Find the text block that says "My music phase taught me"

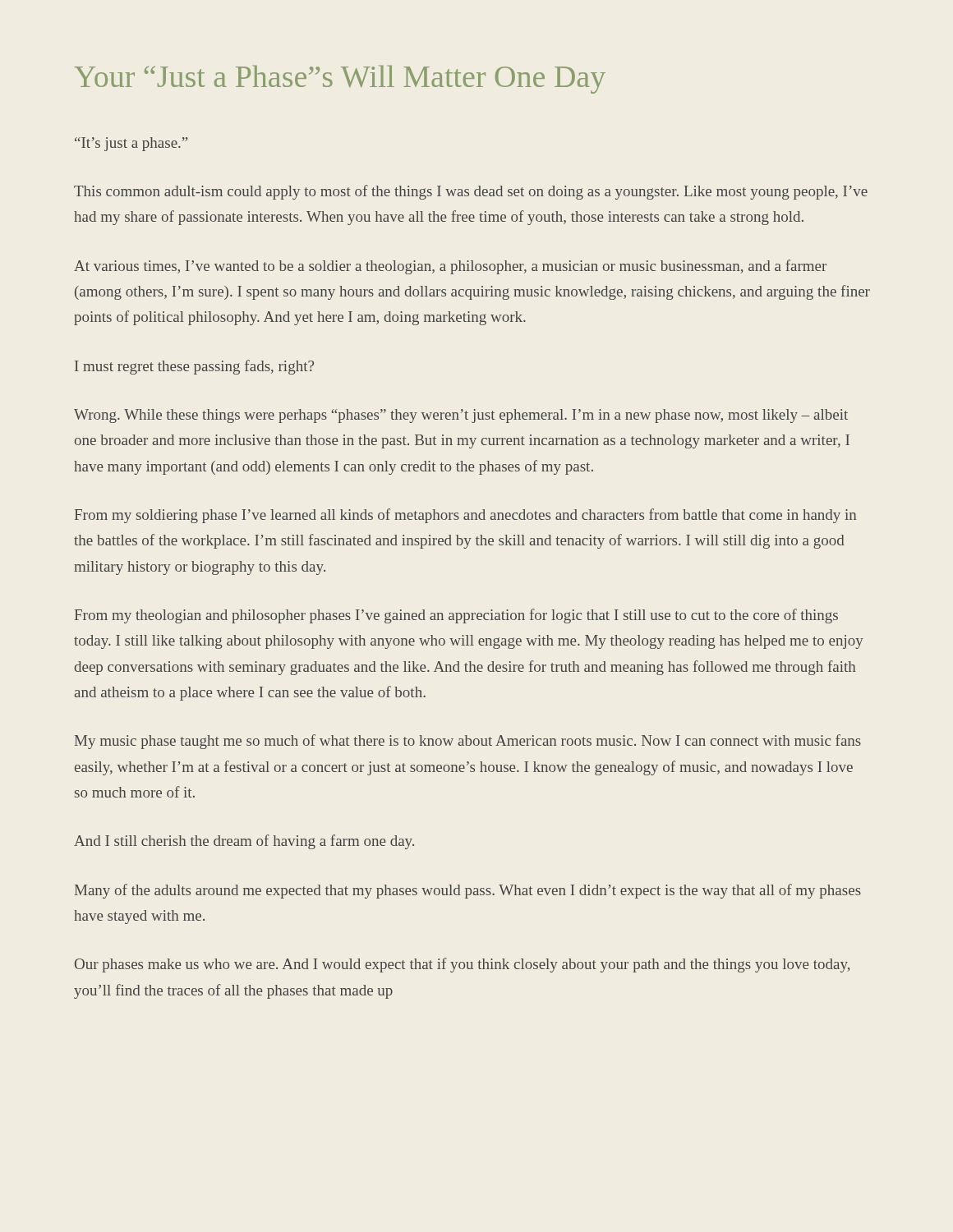point(468,766)
